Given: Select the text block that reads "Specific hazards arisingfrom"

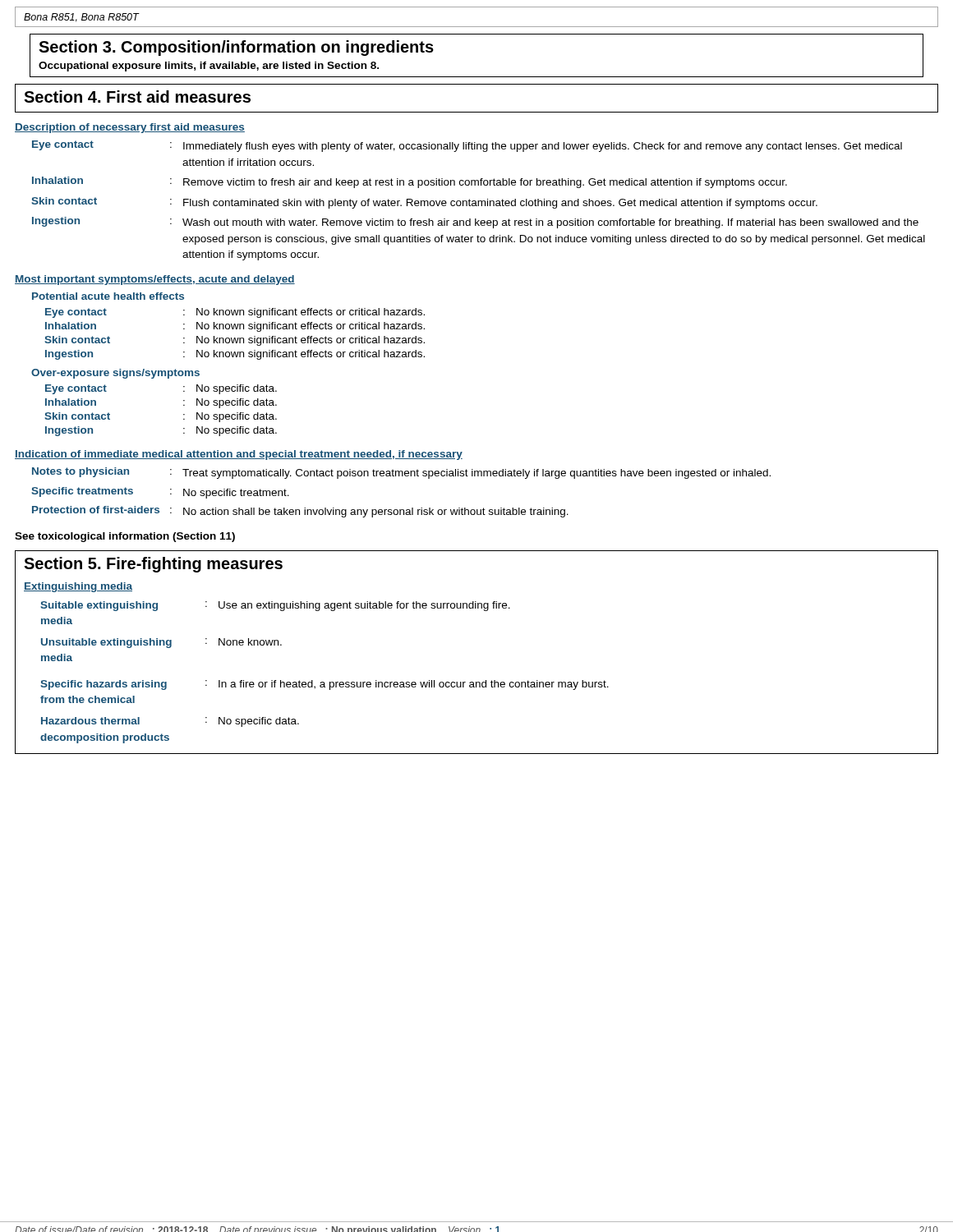Looking at the screenshot, I should [x=476, y=692].
